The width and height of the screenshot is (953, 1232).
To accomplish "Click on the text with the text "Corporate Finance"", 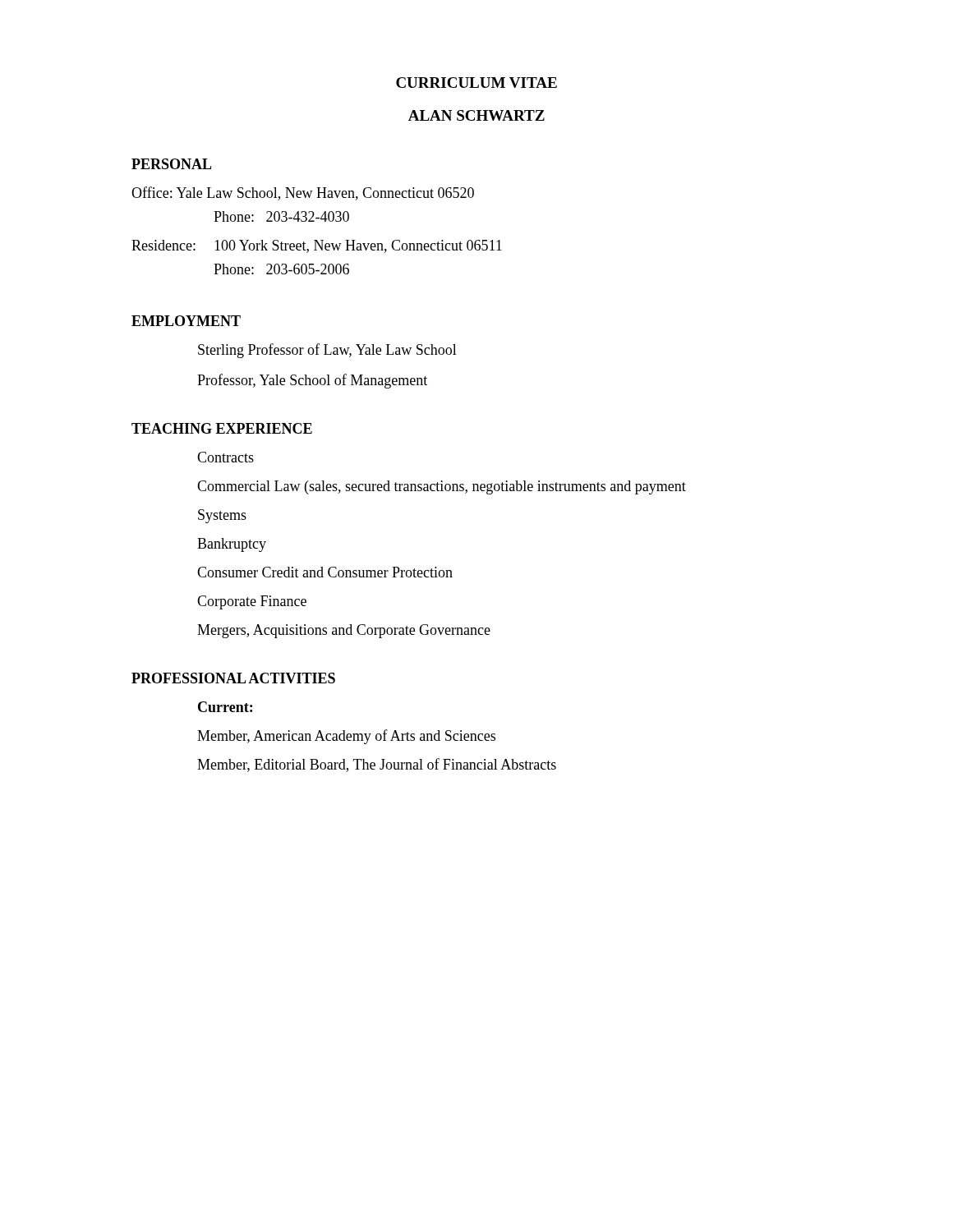I will [x=252, y=601].
